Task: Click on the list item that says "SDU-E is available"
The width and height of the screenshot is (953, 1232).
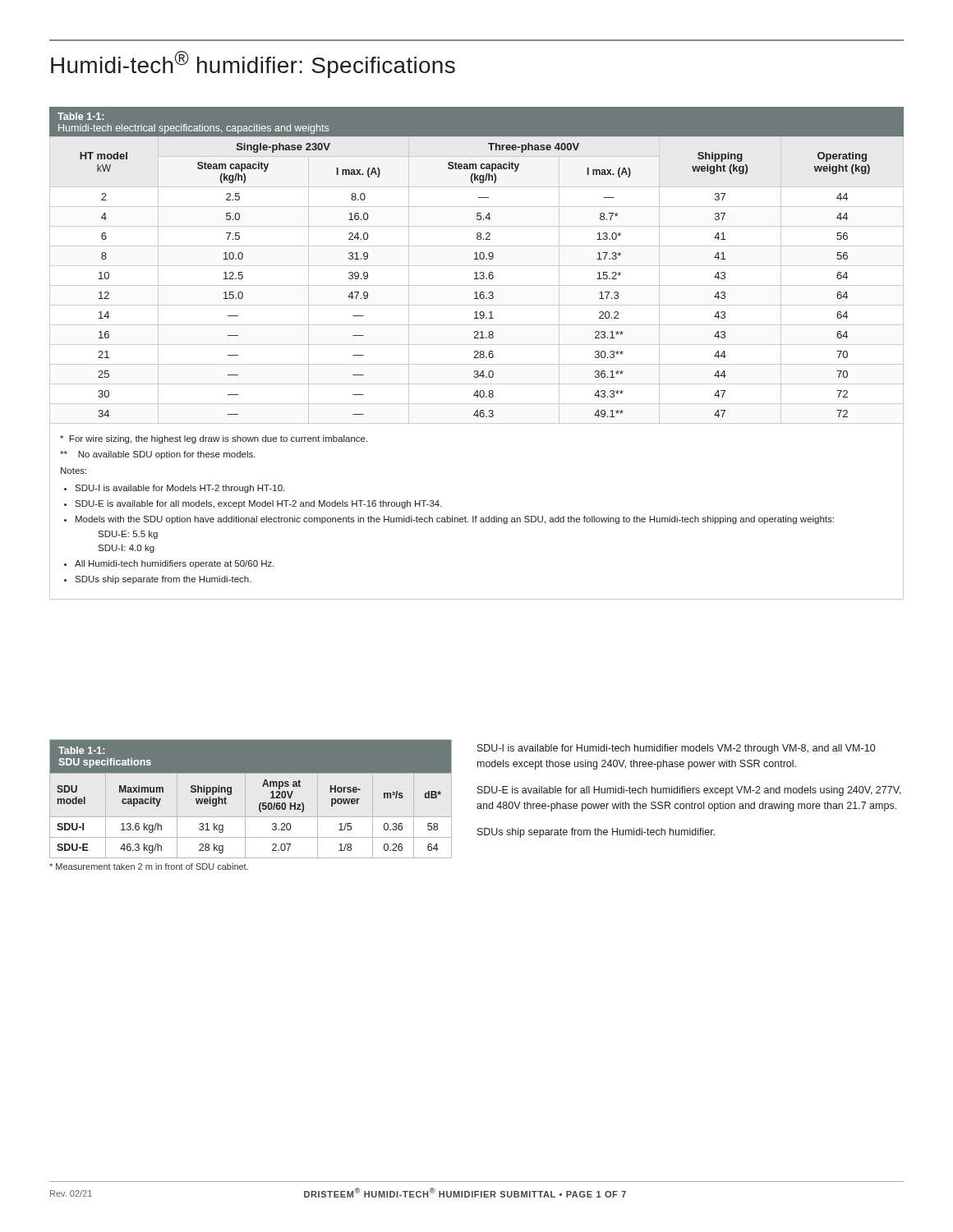Action: click(x=259, y=504)
